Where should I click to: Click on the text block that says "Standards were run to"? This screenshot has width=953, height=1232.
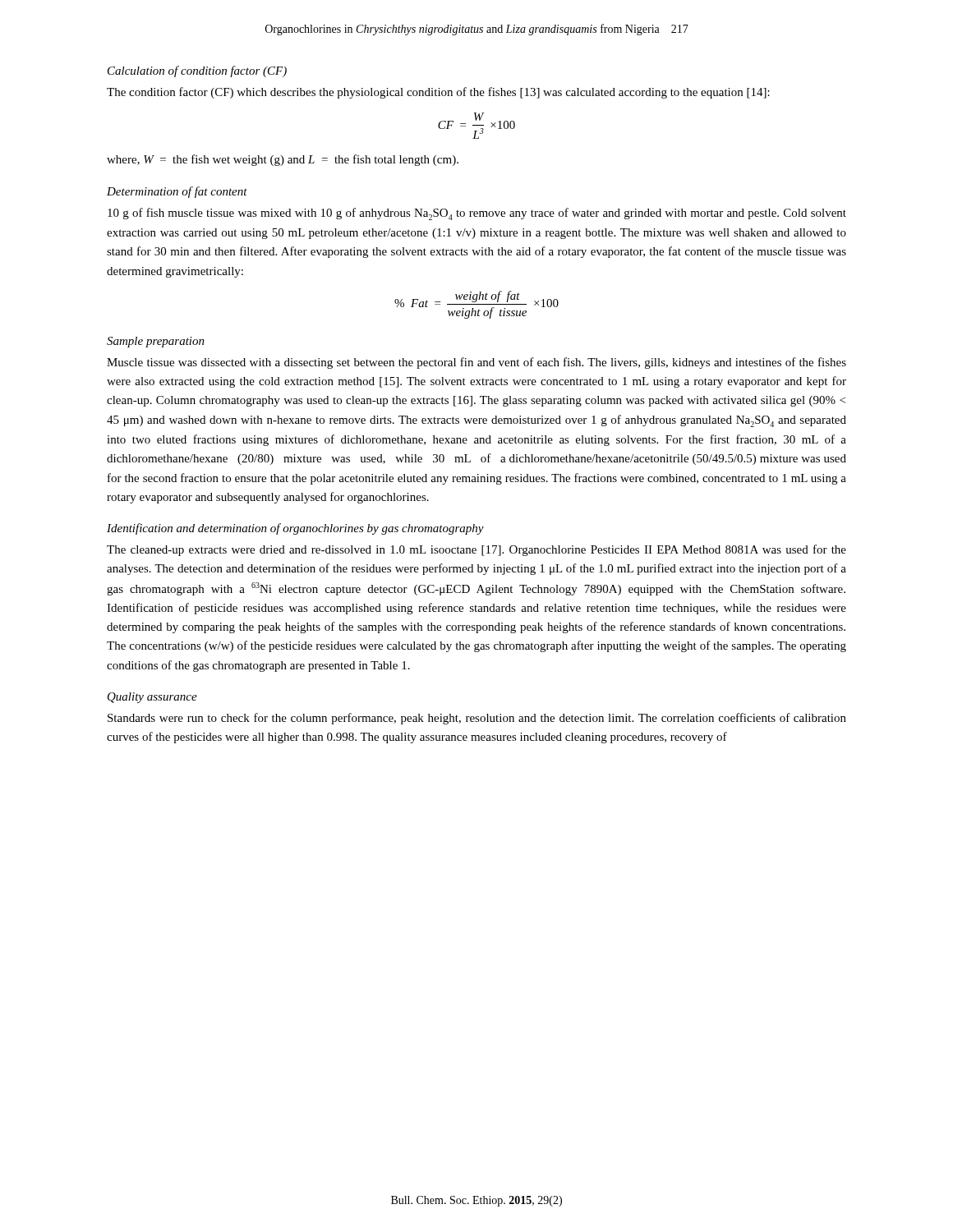tap(476, 727)
